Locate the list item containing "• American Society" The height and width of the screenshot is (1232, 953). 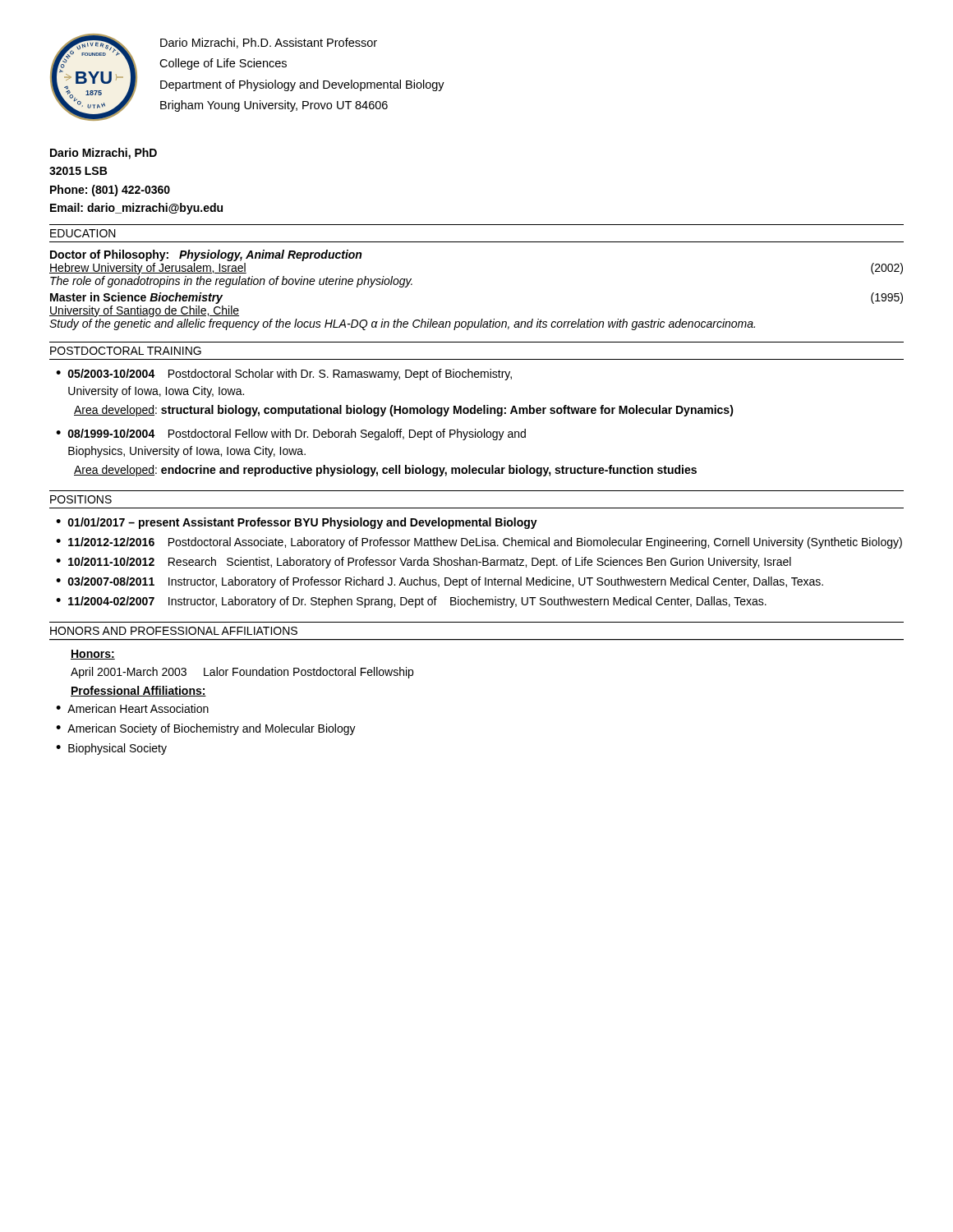click(206, 729)
